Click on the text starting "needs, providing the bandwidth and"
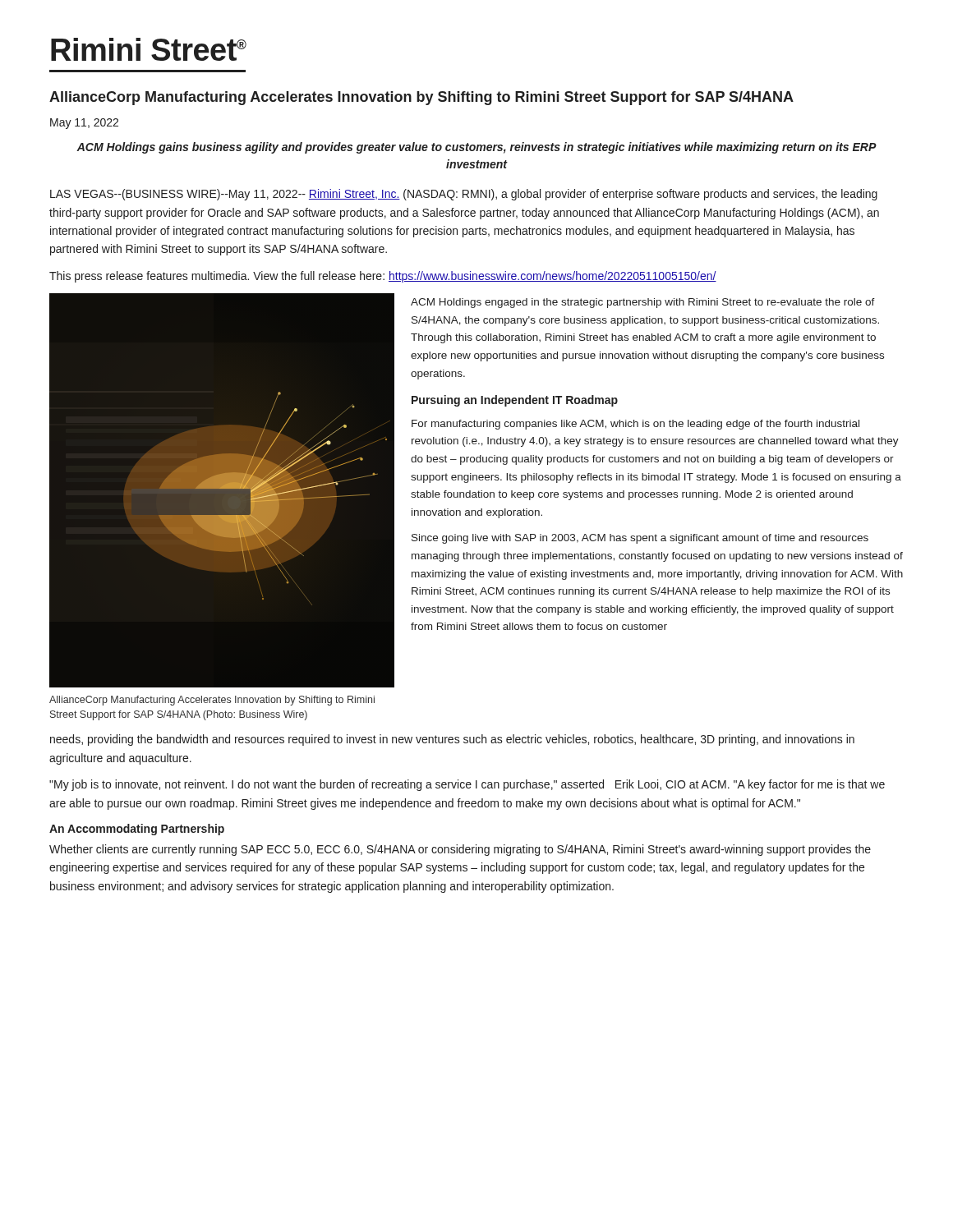Image resolution: width=953 pixels, height=1232 pixels. click(452, 749)
